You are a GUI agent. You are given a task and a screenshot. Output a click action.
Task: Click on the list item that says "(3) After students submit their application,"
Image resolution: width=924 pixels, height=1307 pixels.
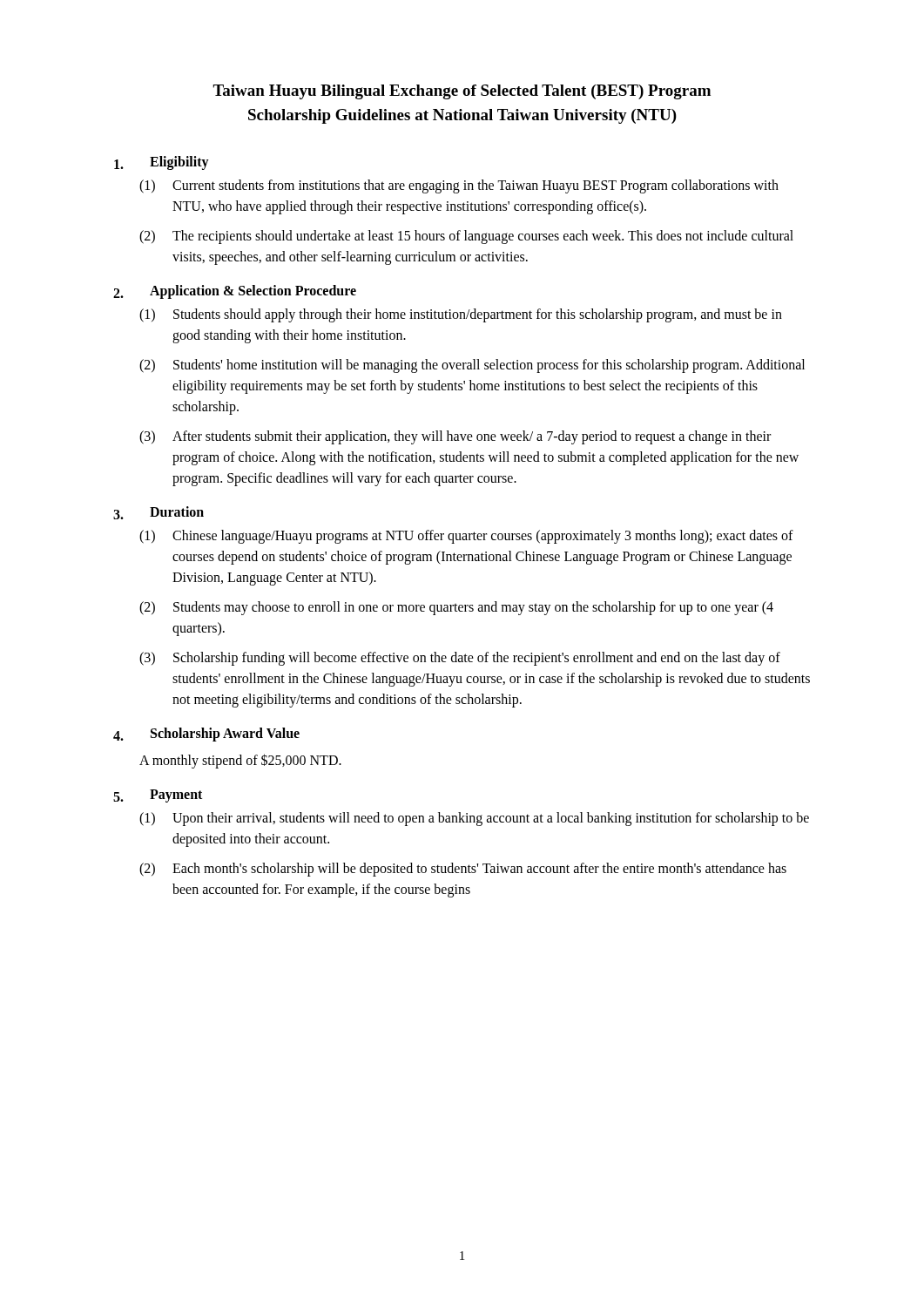(475, 458)
